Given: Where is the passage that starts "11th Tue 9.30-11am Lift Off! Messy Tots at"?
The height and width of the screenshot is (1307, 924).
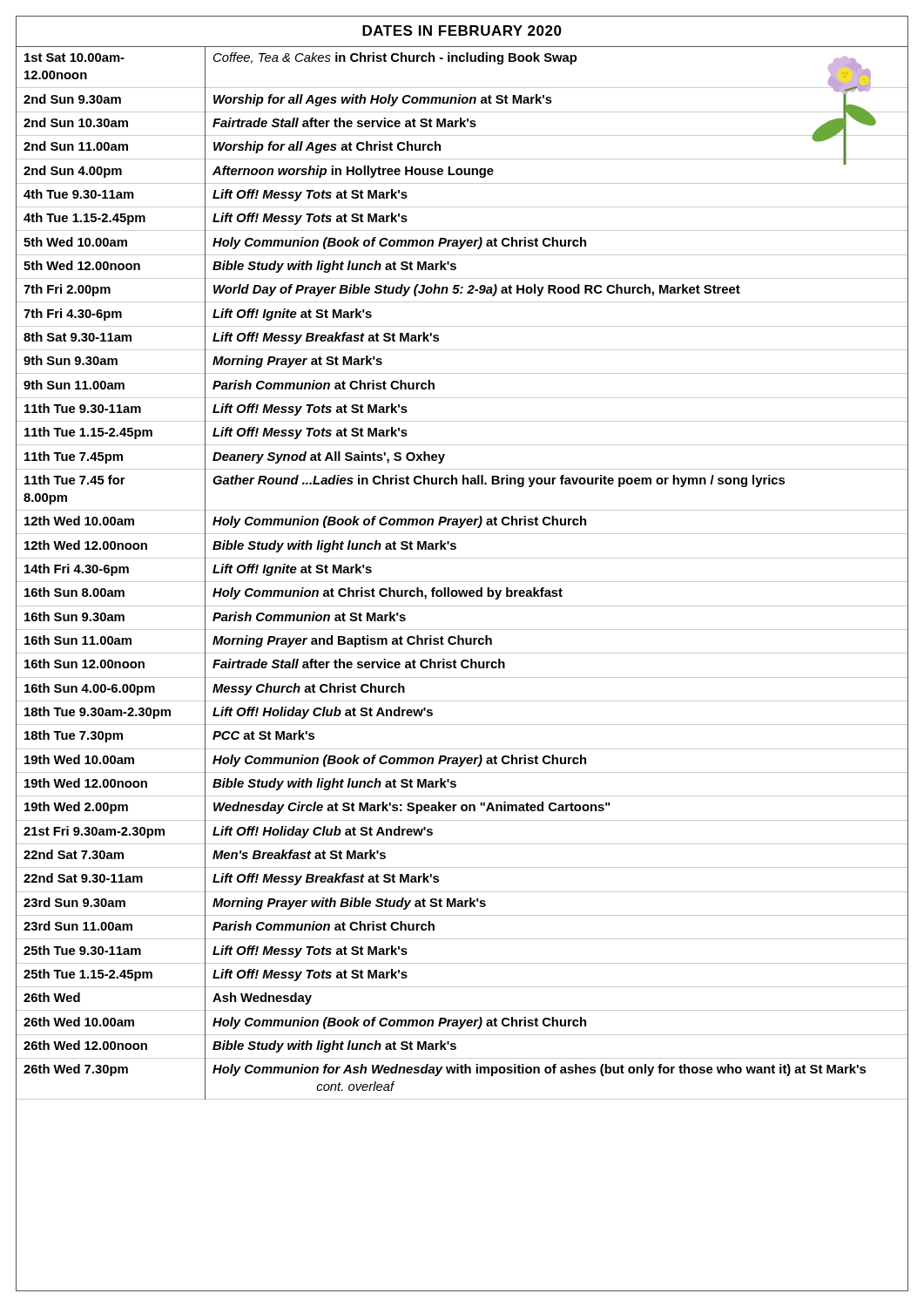Looking at the screenshot, I should click(462, 409).
